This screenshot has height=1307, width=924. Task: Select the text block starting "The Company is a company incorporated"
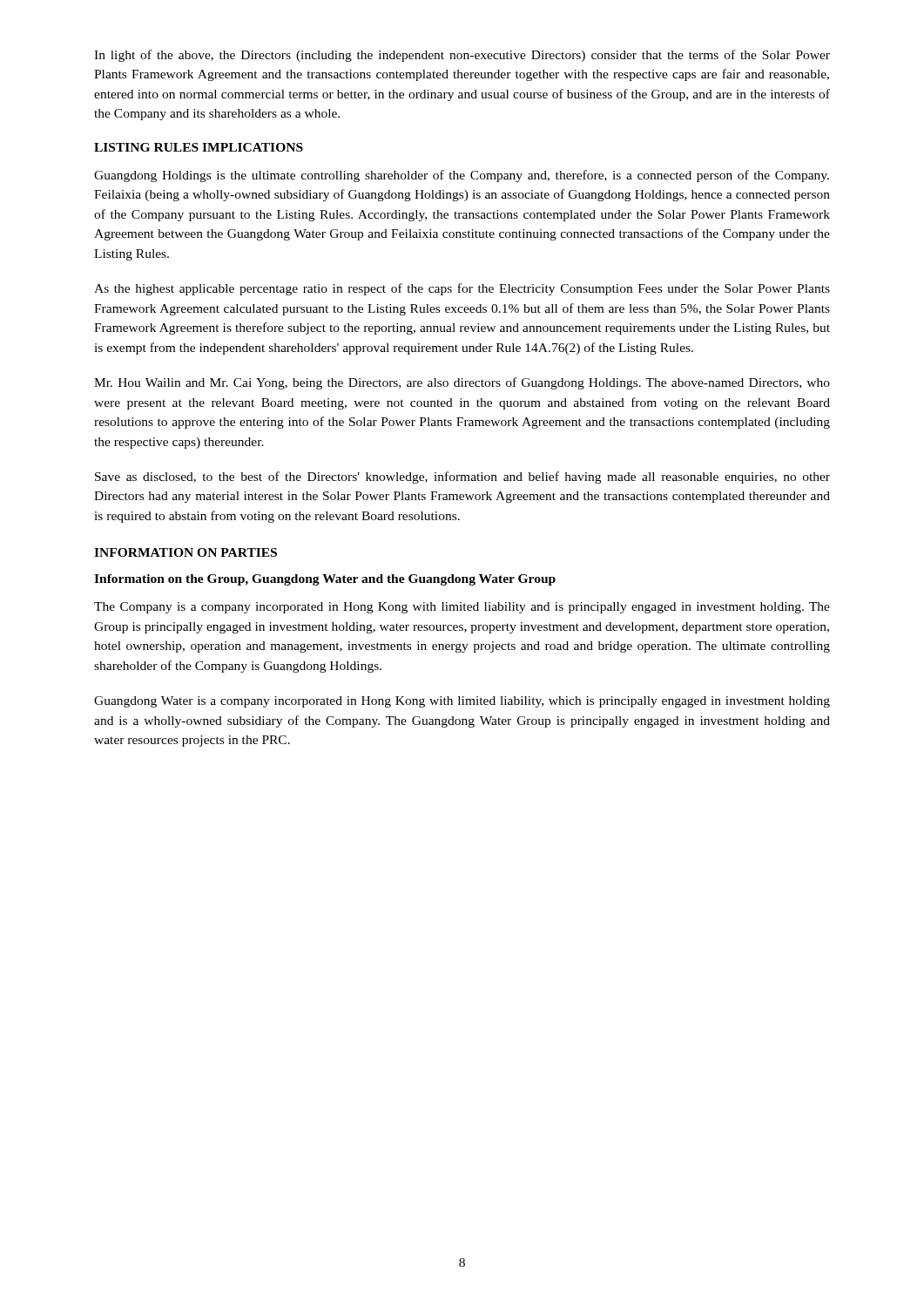point(462,636)
